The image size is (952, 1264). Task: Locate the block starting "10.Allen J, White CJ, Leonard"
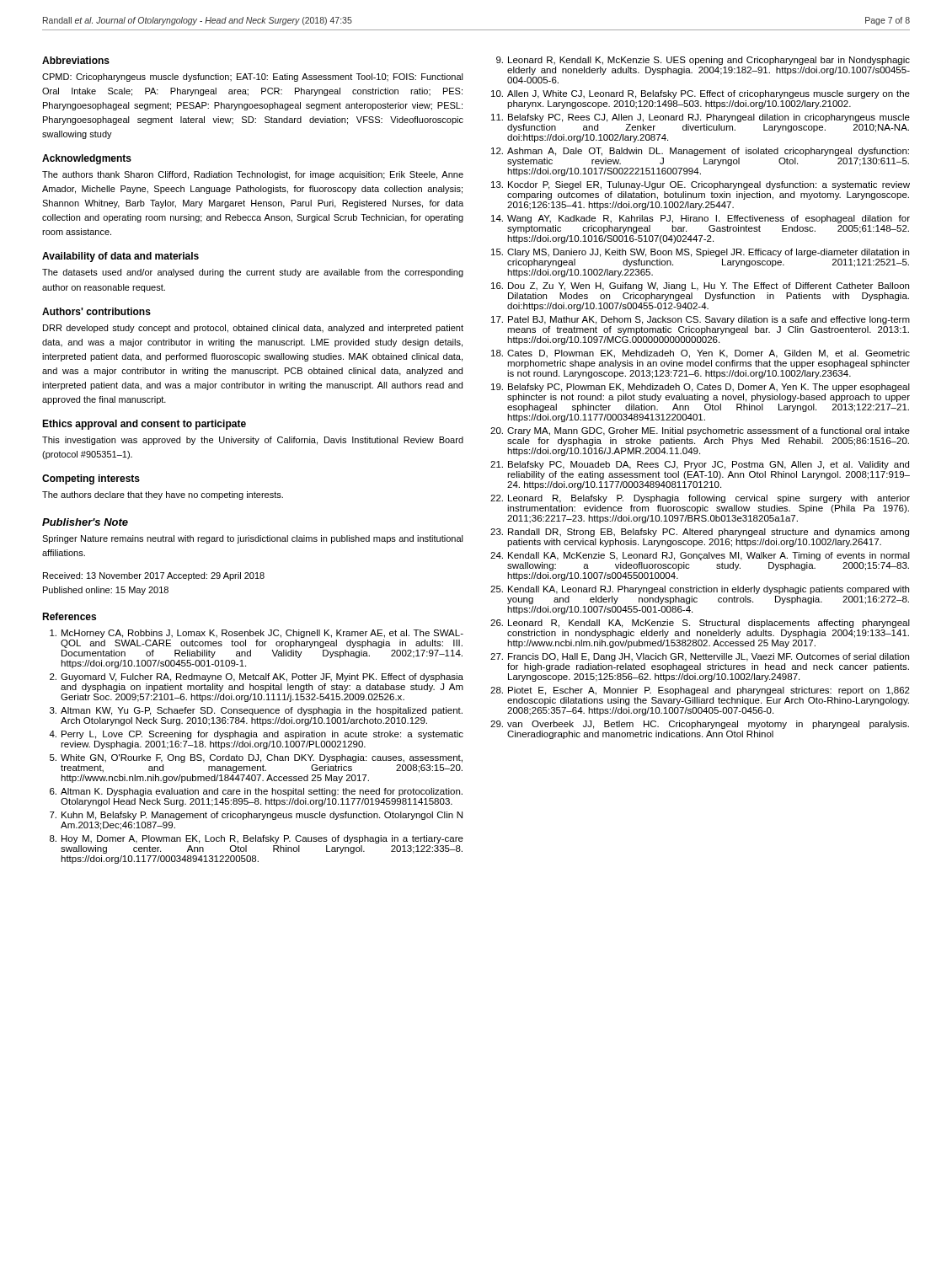pos(699,99)
